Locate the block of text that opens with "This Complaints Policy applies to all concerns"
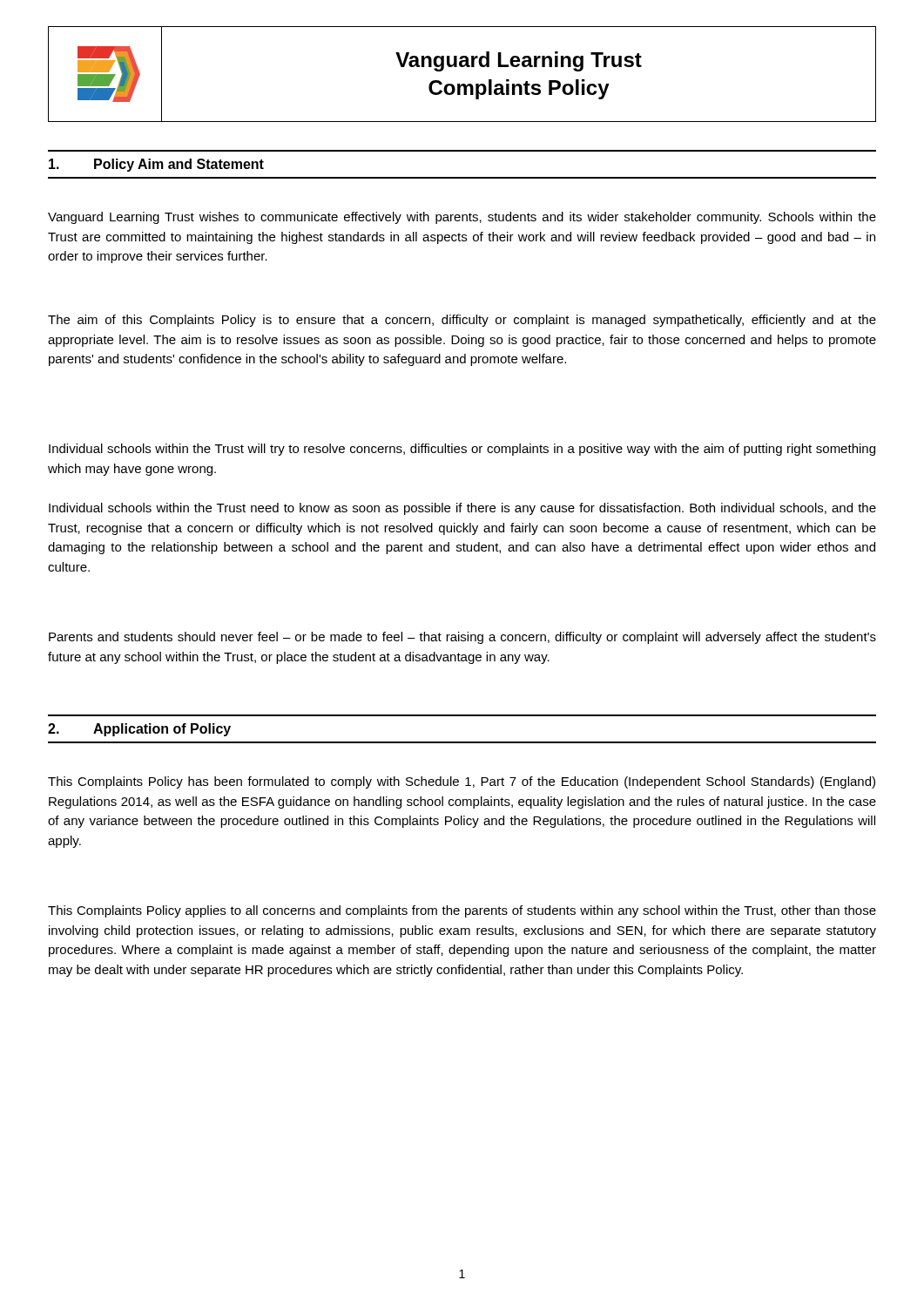Image resolution: width=924 pixels, height=1307 pixels. click(x=462, y=940)
